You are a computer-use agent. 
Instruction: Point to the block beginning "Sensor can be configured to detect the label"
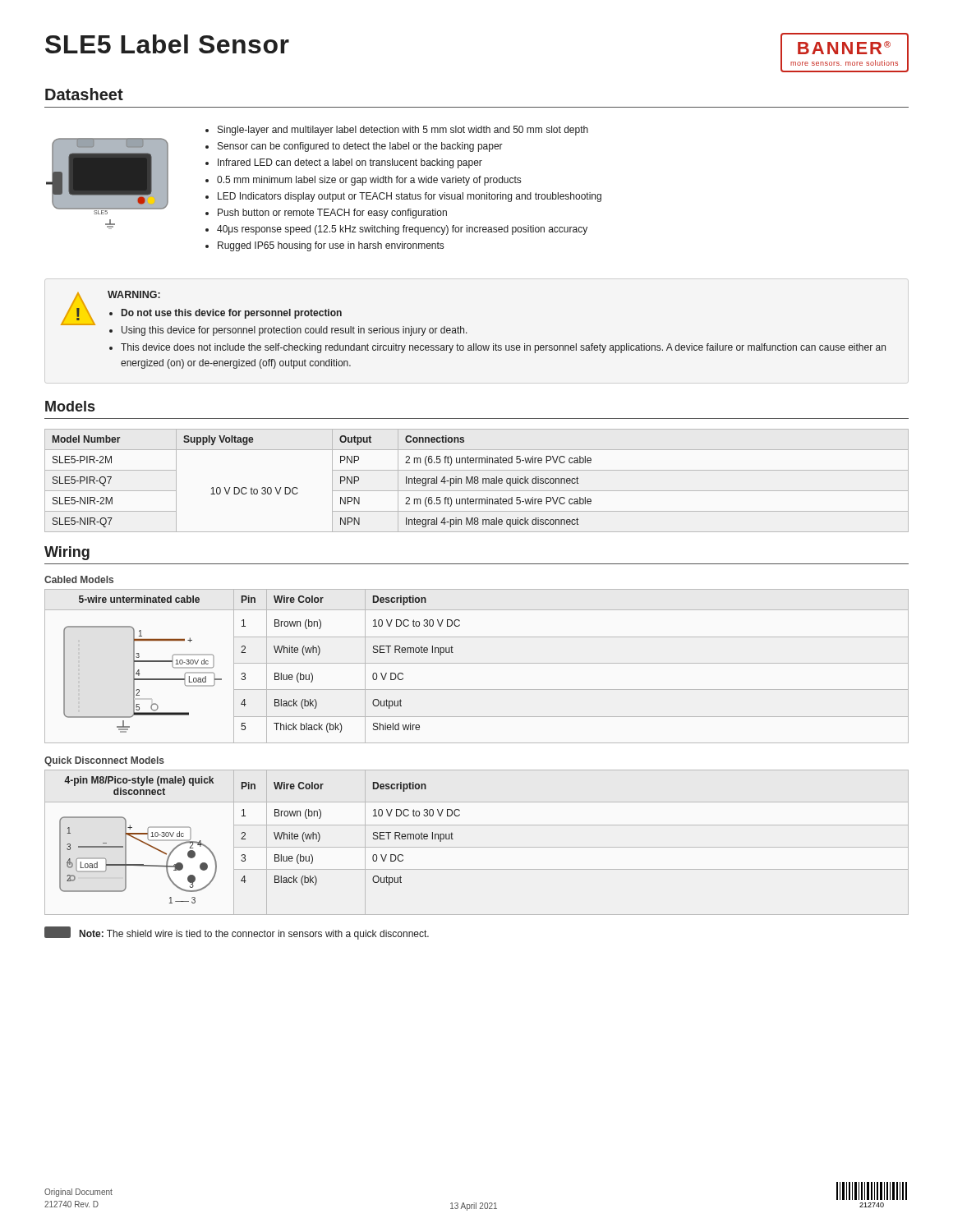pos(360,146)
